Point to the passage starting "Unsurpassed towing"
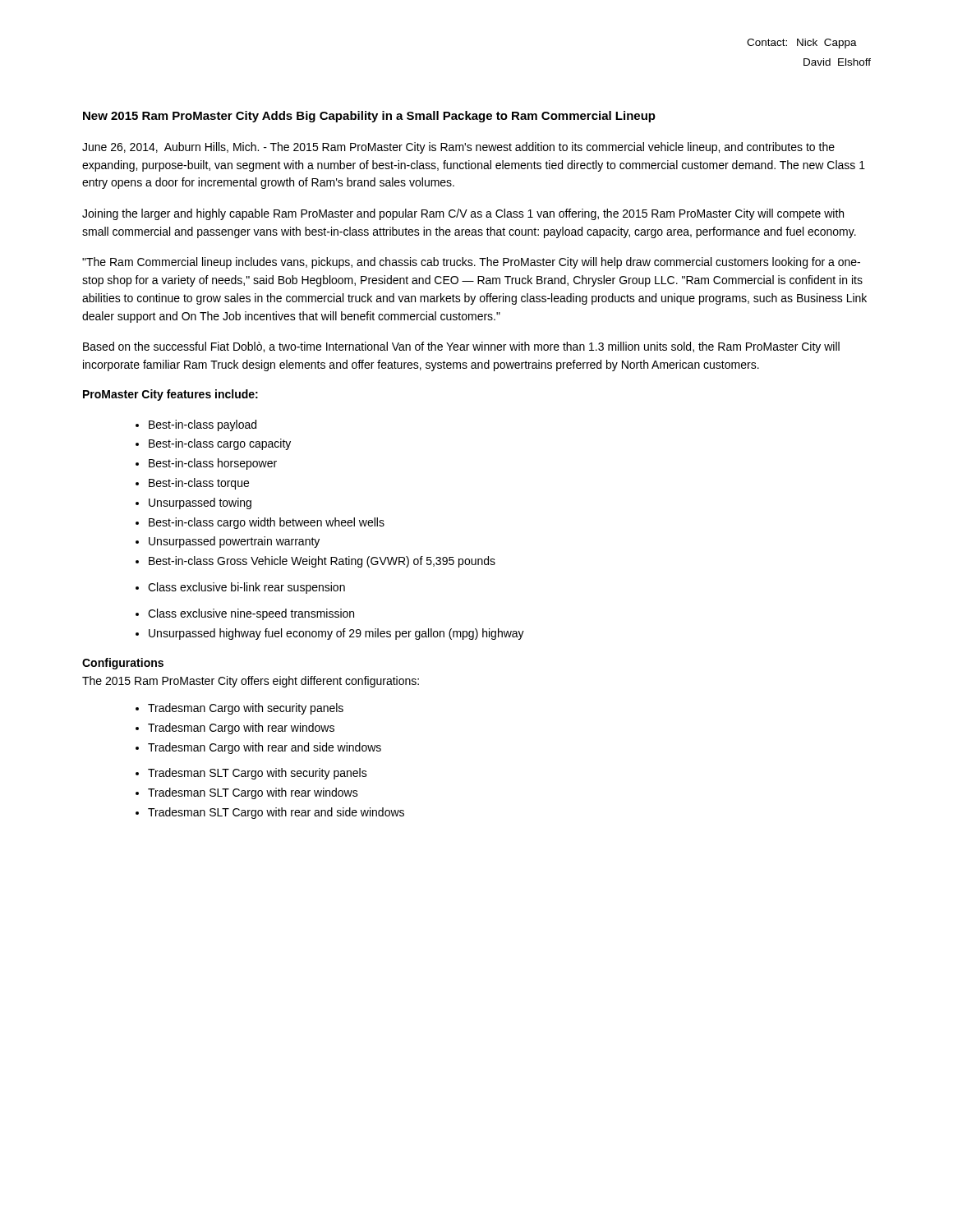This screenshot has height=1232, width=953. [200, 503]
